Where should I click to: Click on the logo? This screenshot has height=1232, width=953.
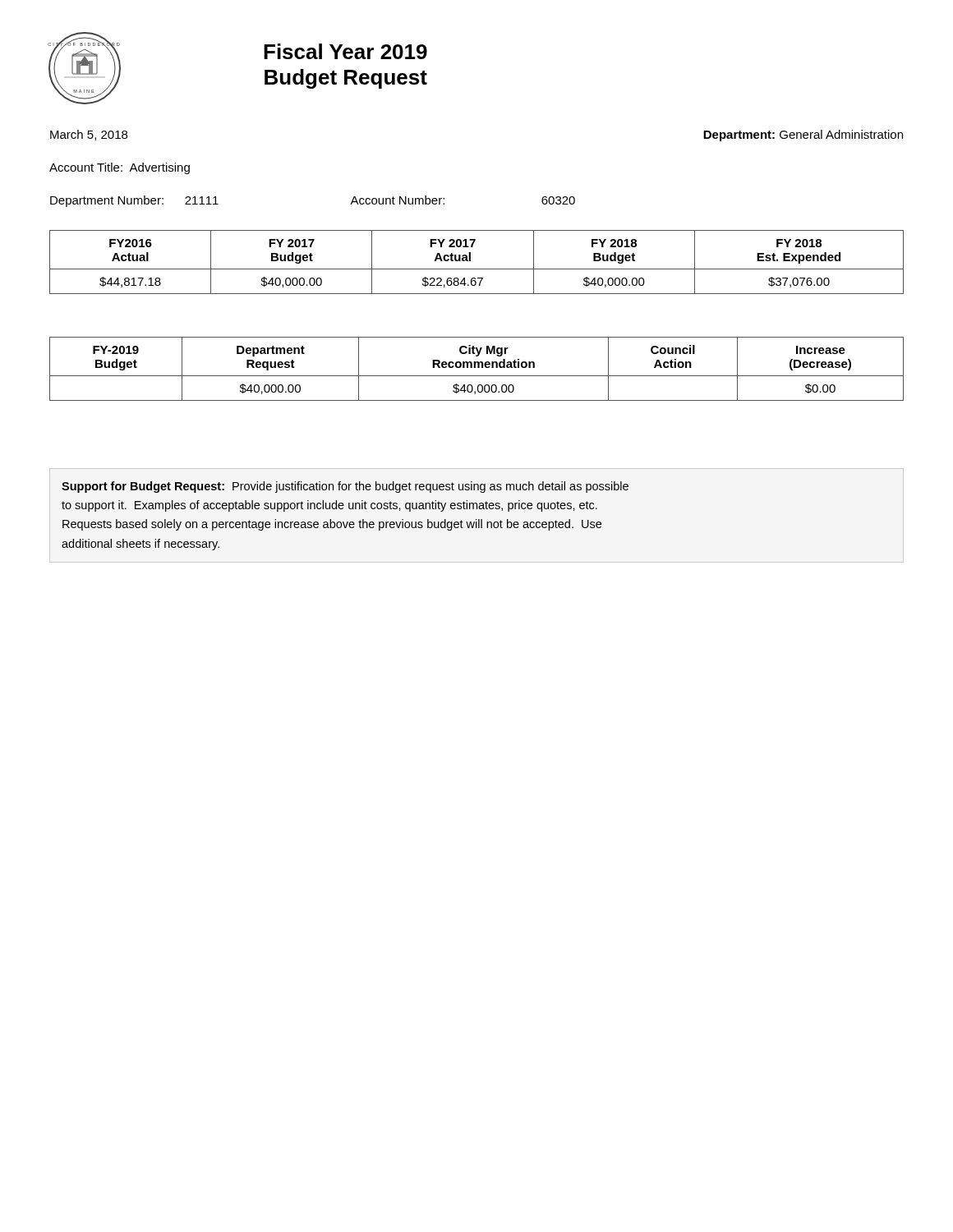pos(85,68)
